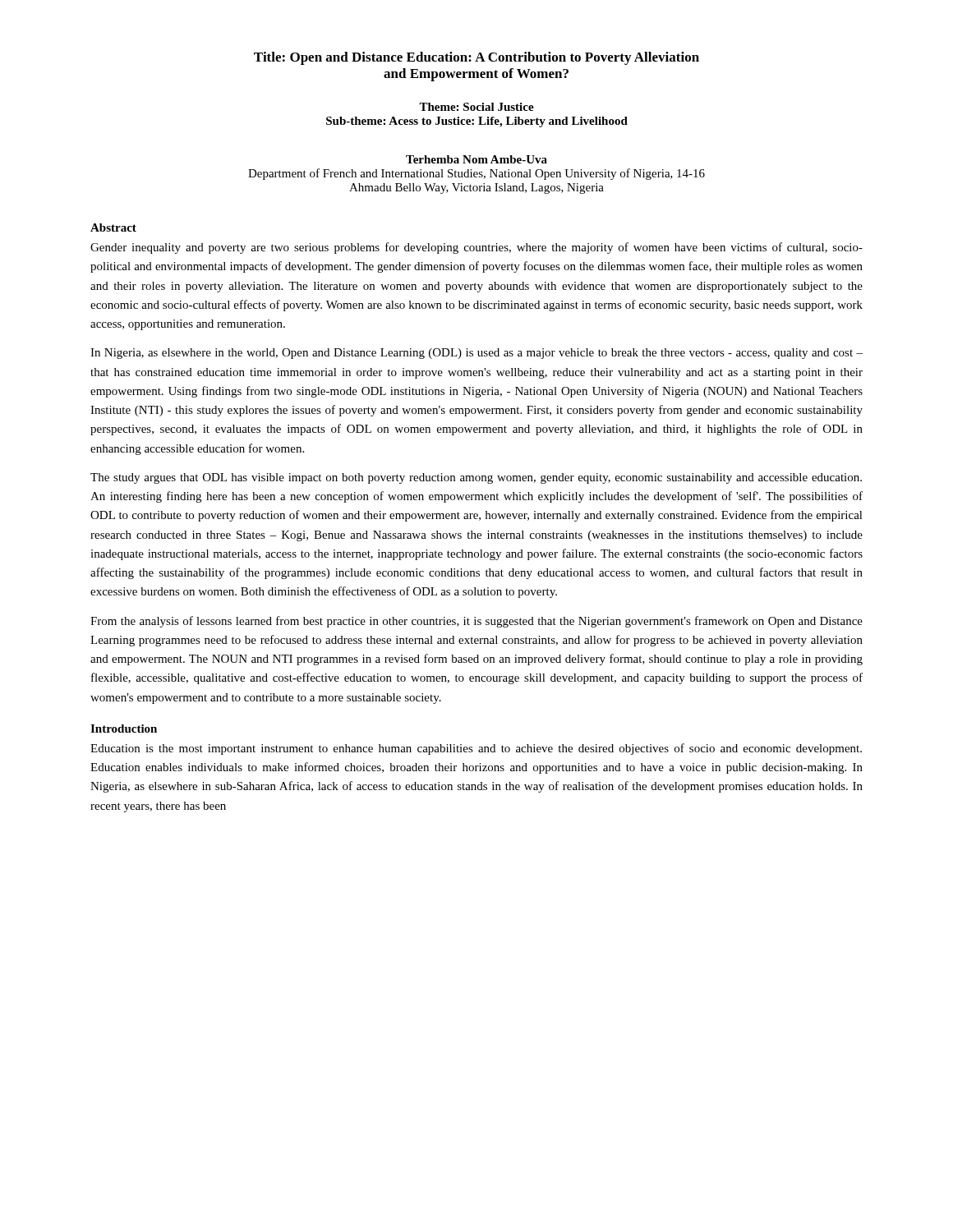Point to the passage starting "Title: Open and Distance Education: A Contribution to"
The width and height of the screenshot is (953, 1232).
click(476, 65)
